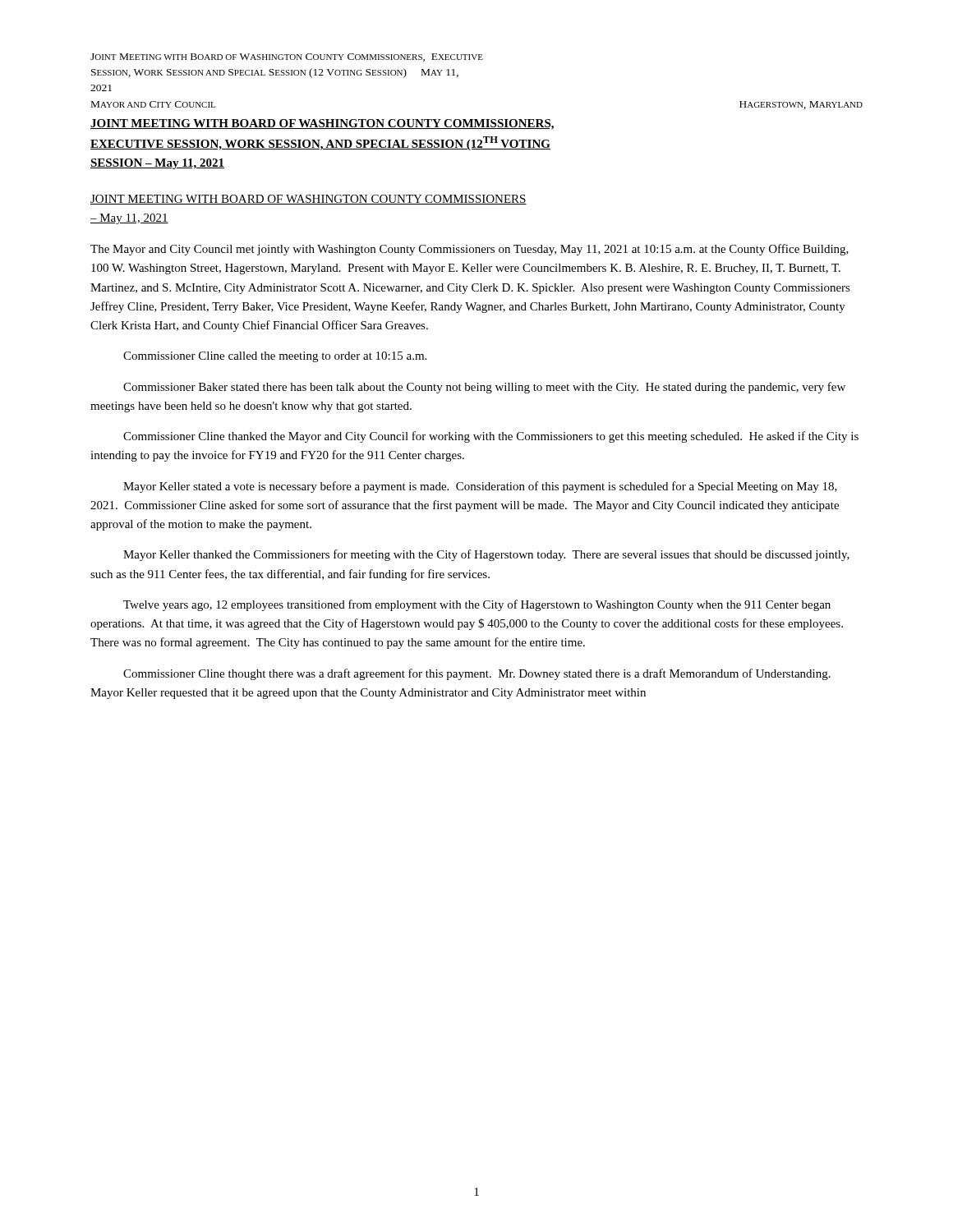Point to the text starting "Twelve years ago, 12 employees transitioned from employment"
Screen dimensions: 1232x953
tap(469, 624)
